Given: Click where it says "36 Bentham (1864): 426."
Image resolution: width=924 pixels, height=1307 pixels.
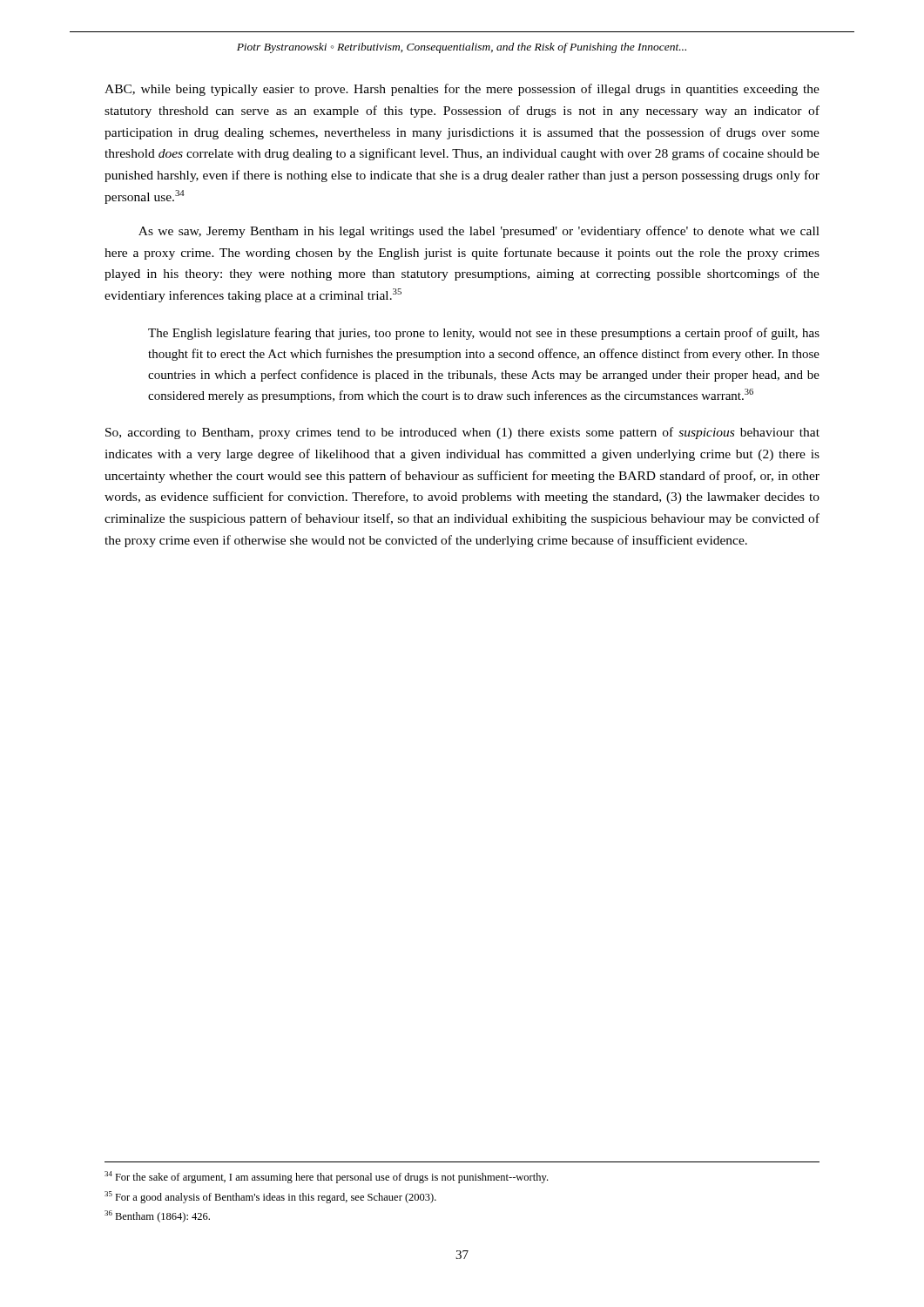Looking at the screenshot, I should coord(158,1216).
